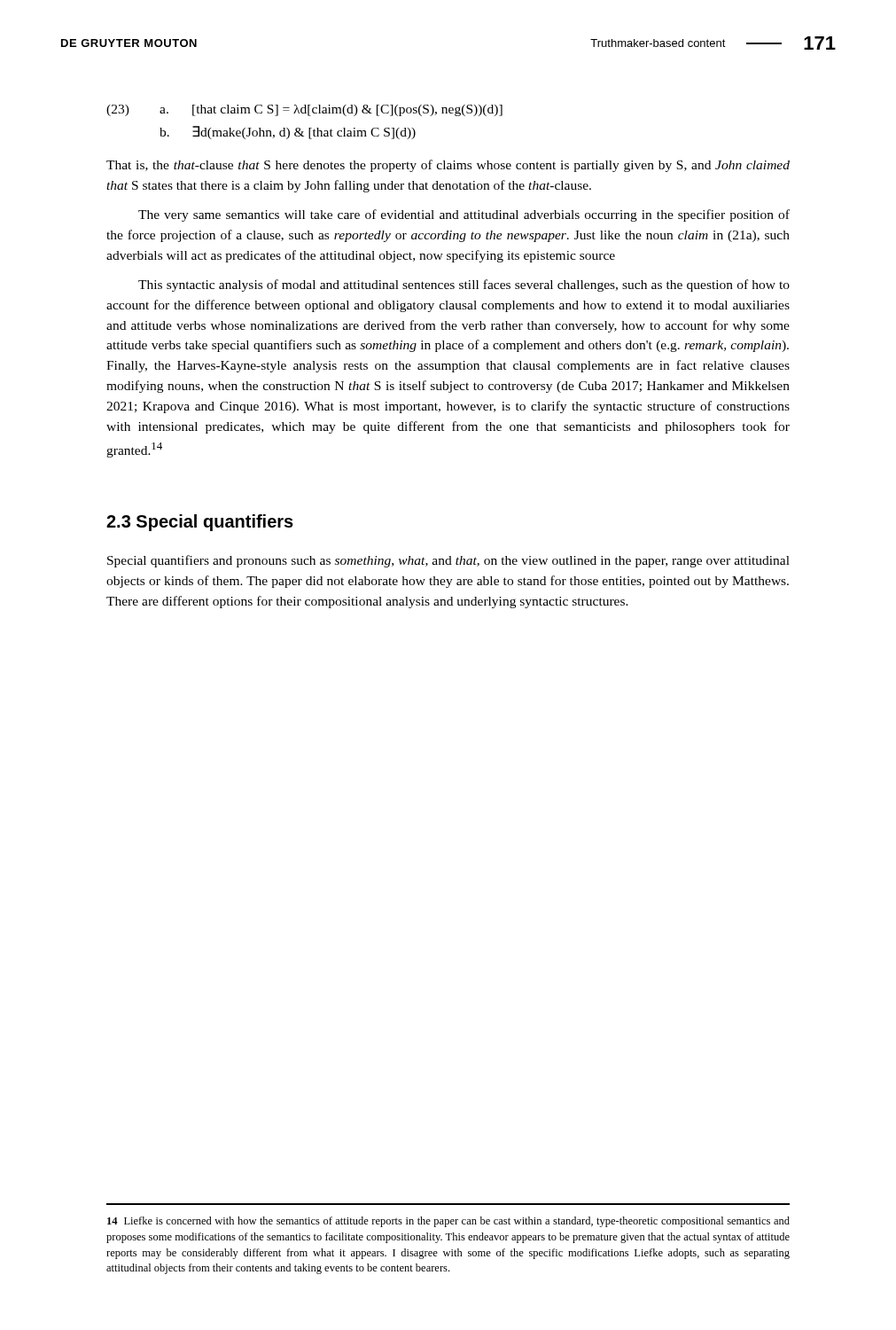Point to the text block starting "Special quantifiers and pronouns such"

(448, 580)
